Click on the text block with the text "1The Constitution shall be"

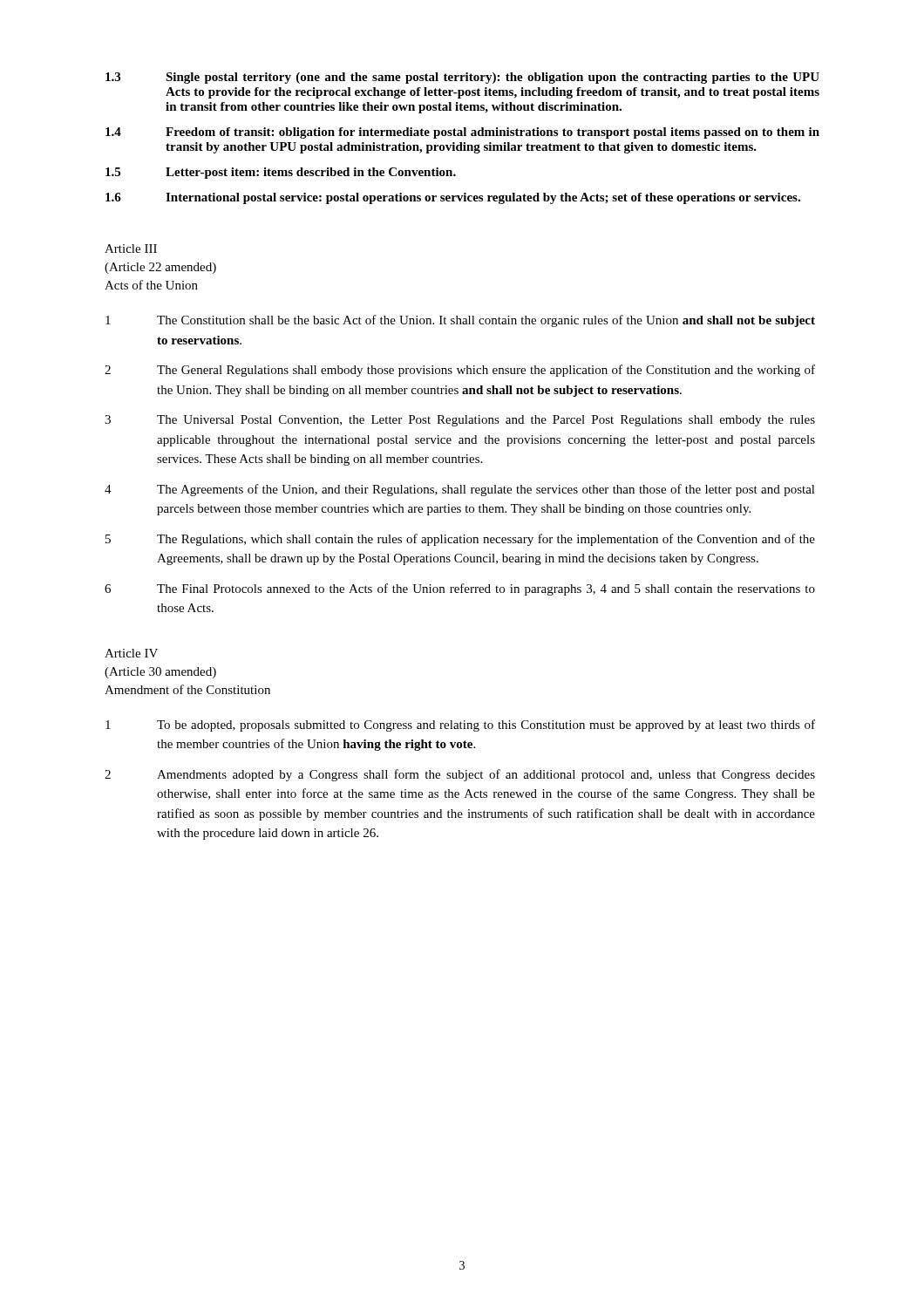point(460,330)
